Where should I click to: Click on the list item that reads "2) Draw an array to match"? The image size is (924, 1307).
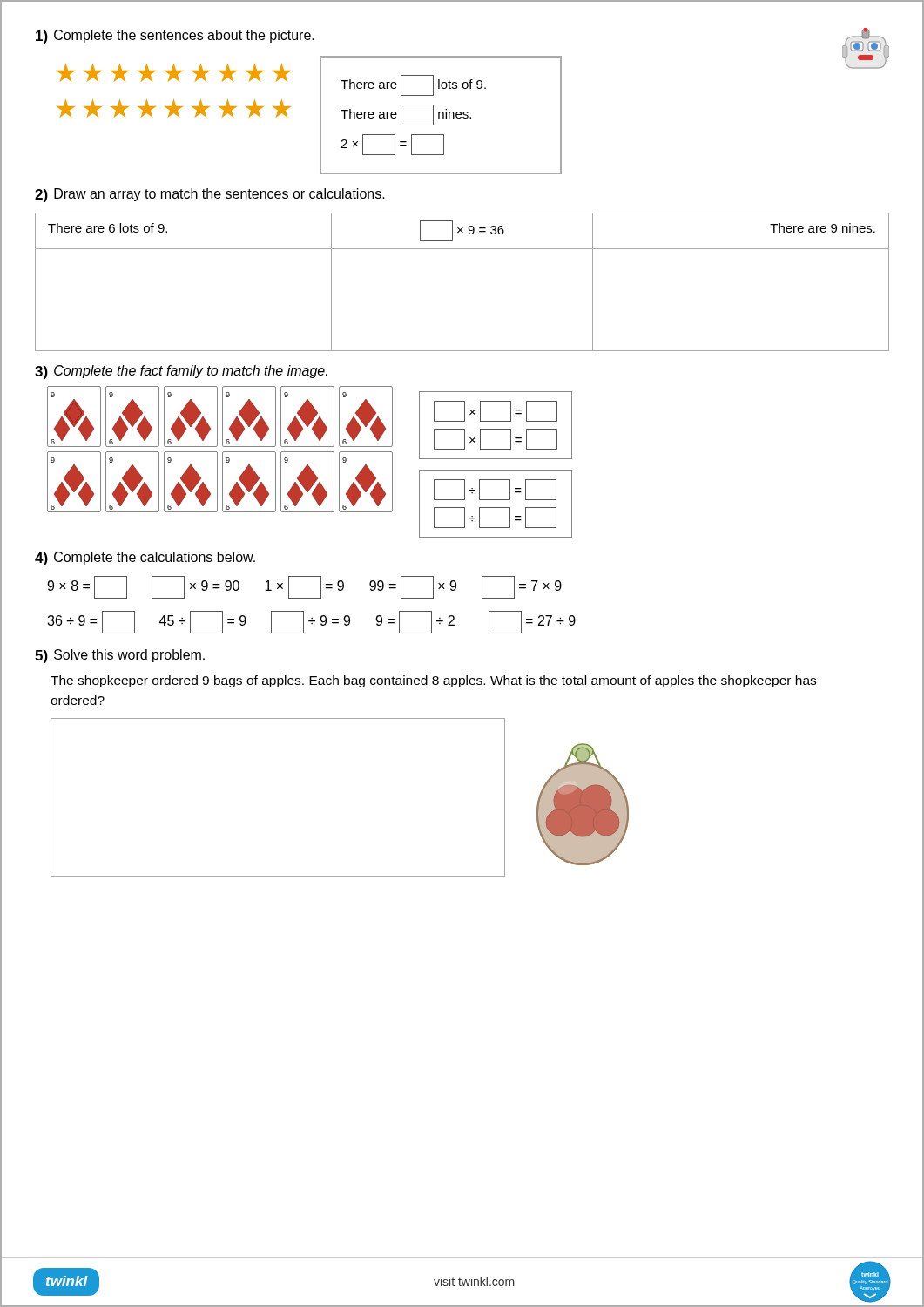[x=210, y=195]
